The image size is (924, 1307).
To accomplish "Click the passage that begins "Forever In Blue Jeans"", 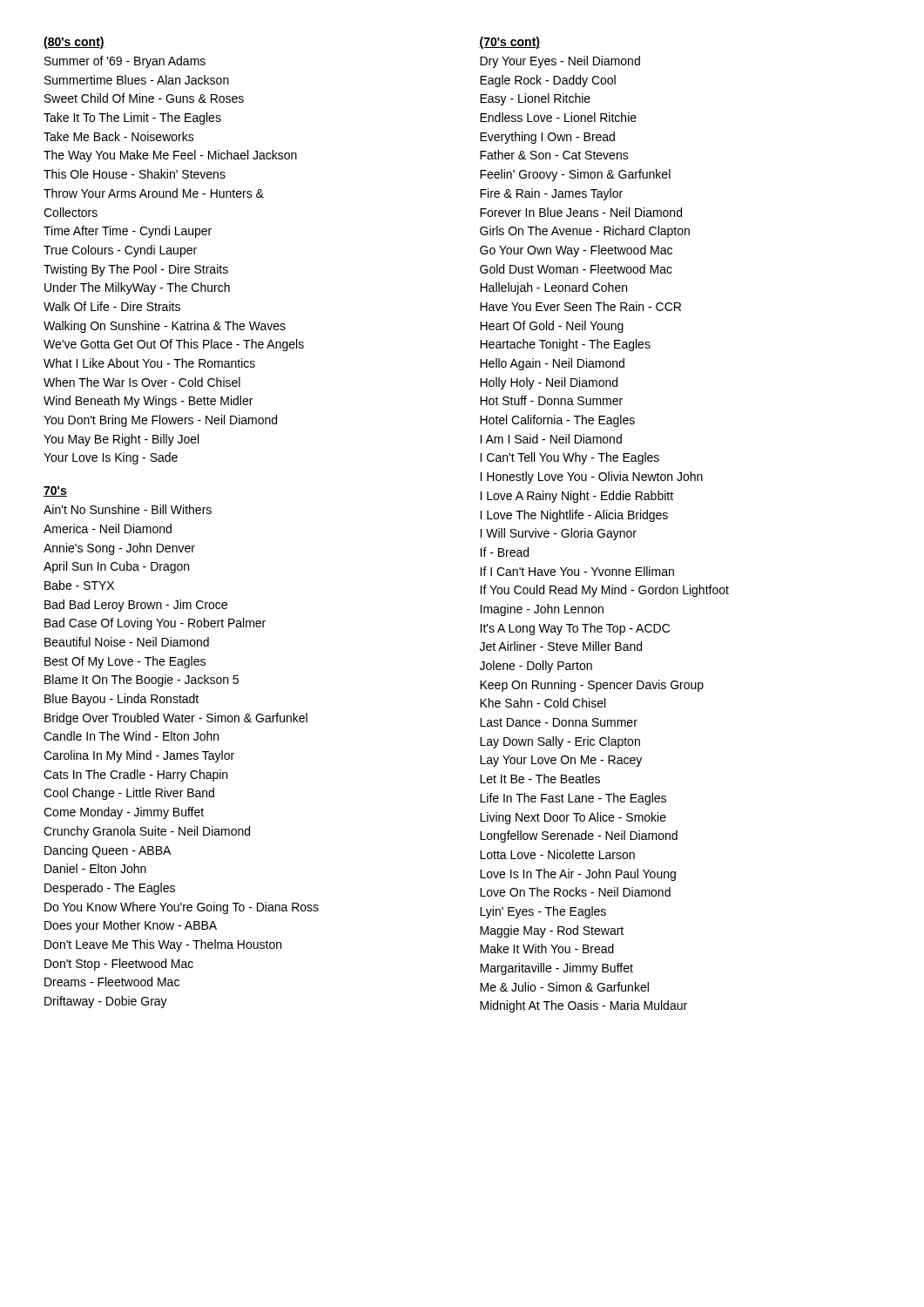I will click(581, 212).
